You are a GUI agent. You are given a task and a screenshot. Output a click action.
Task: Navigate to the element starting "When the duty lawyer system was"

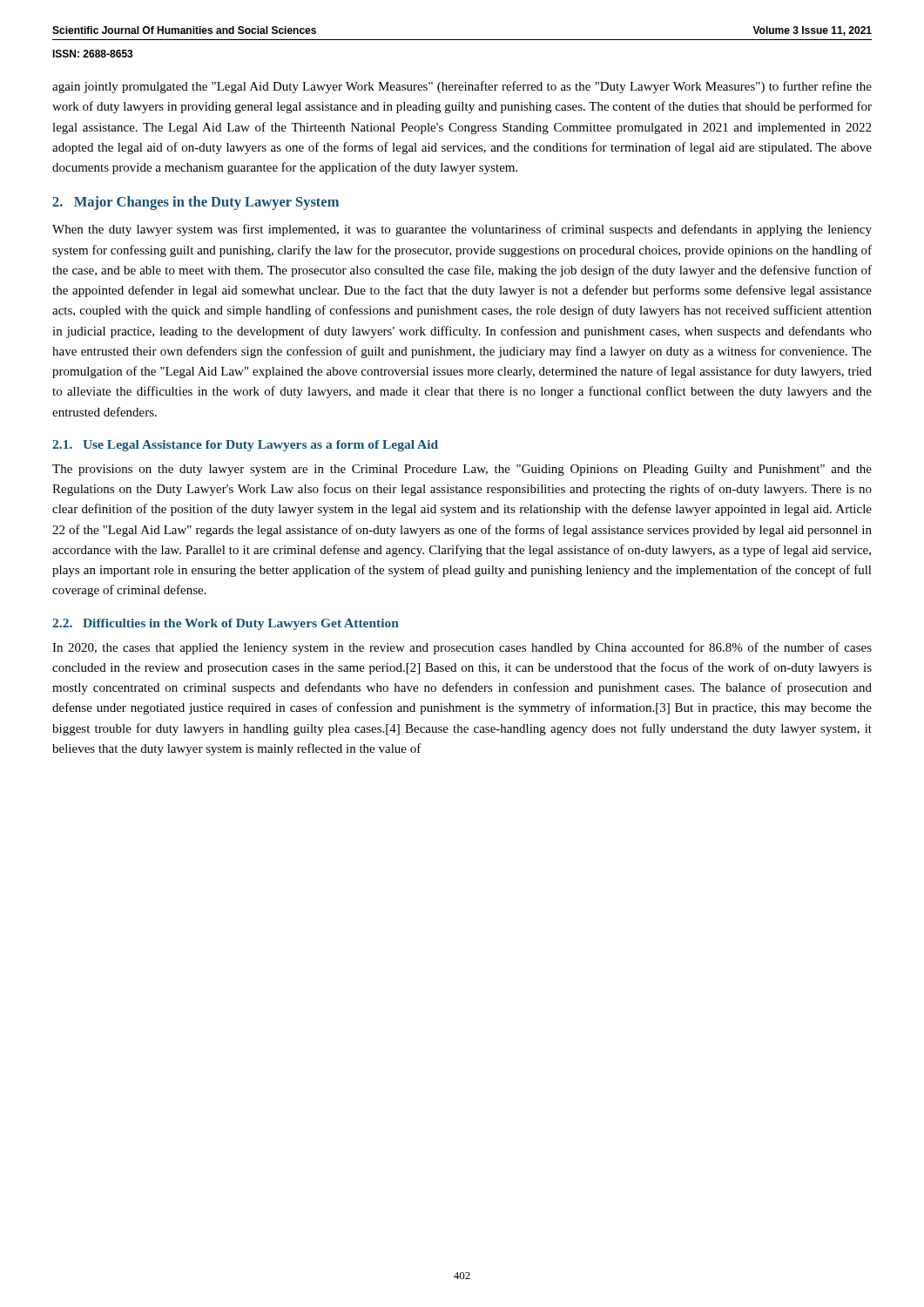(462, 321)
